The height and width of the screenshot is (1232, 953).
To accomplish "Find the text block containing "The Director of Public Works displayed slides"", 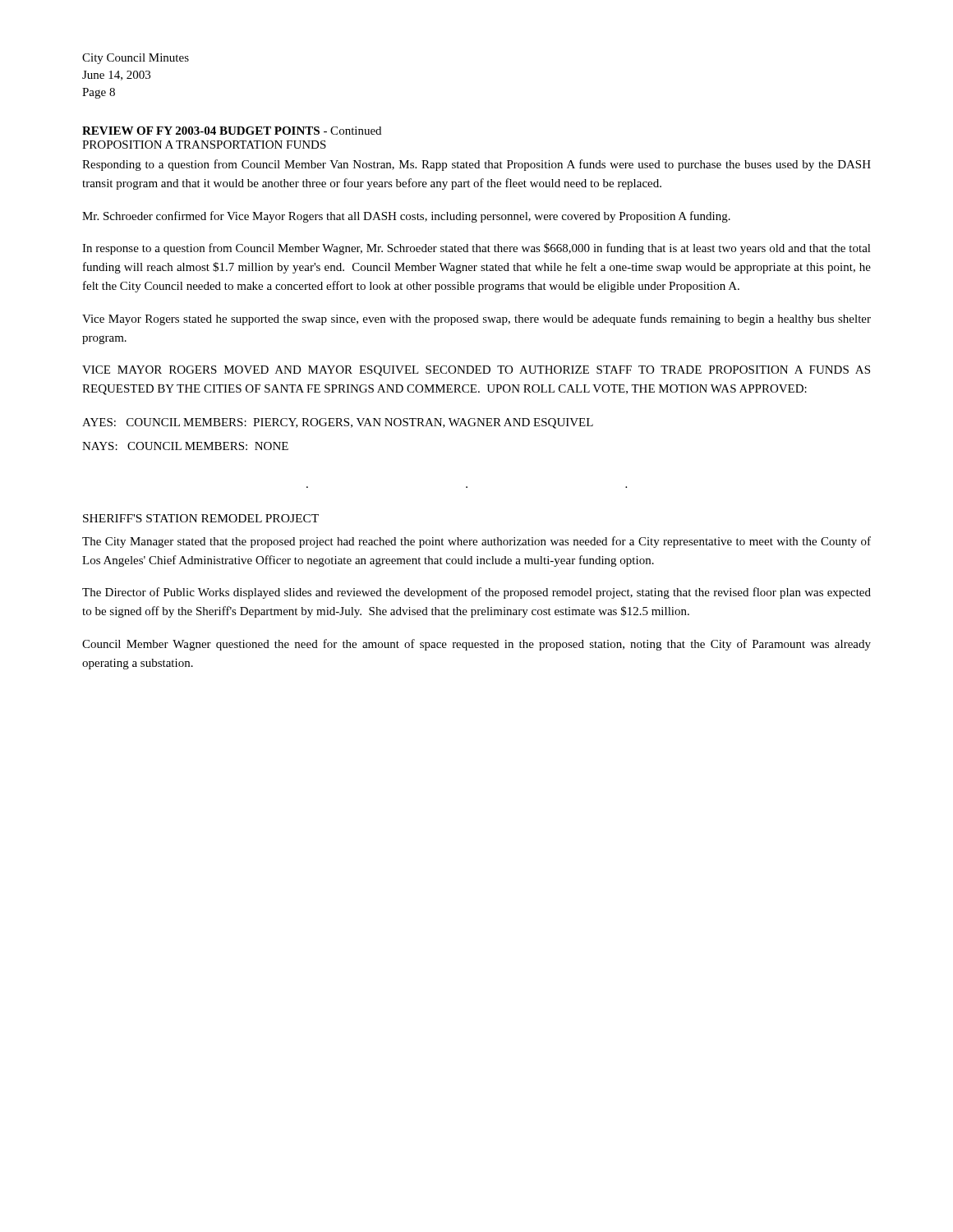I will point(476,602).
